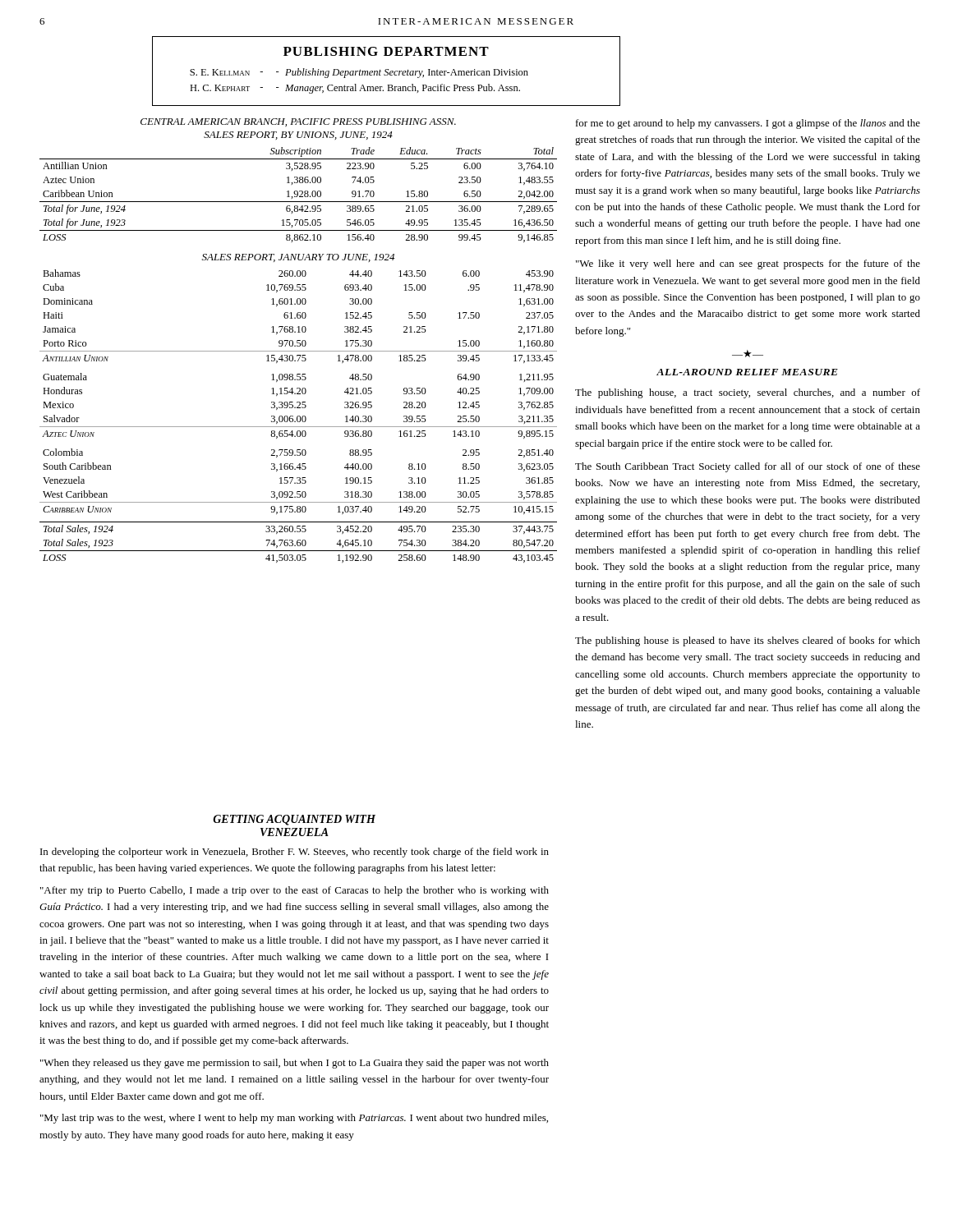Navigate to the text starting ""After my trip to Puerto Cabello, I made"
The height and width of the screenshot is (1232, 953).
tap(294, 965)
